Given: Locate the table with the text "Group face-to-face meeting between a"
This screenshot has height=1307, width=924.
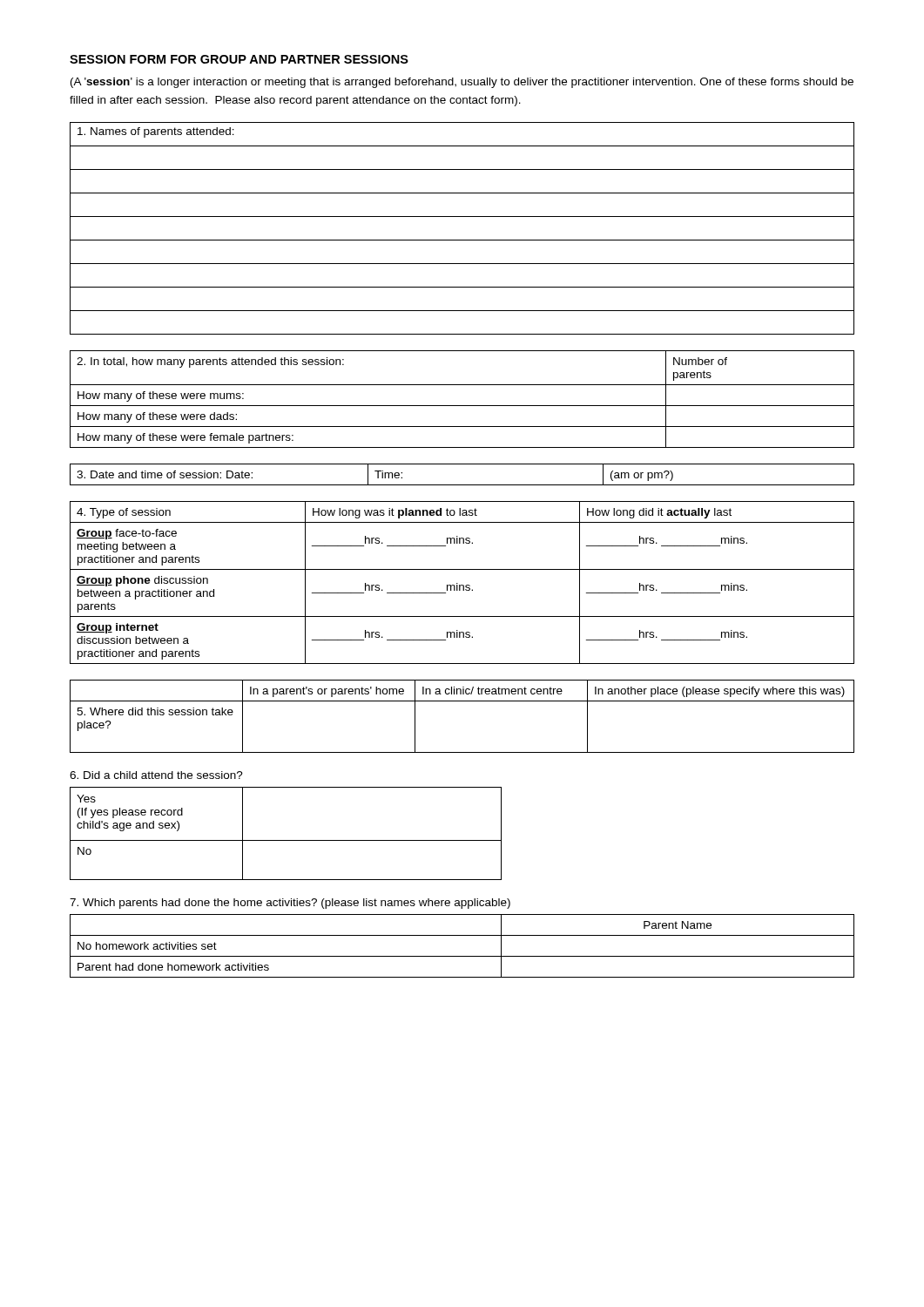Looking at the screenshot, I should click(x=462, y=582).
